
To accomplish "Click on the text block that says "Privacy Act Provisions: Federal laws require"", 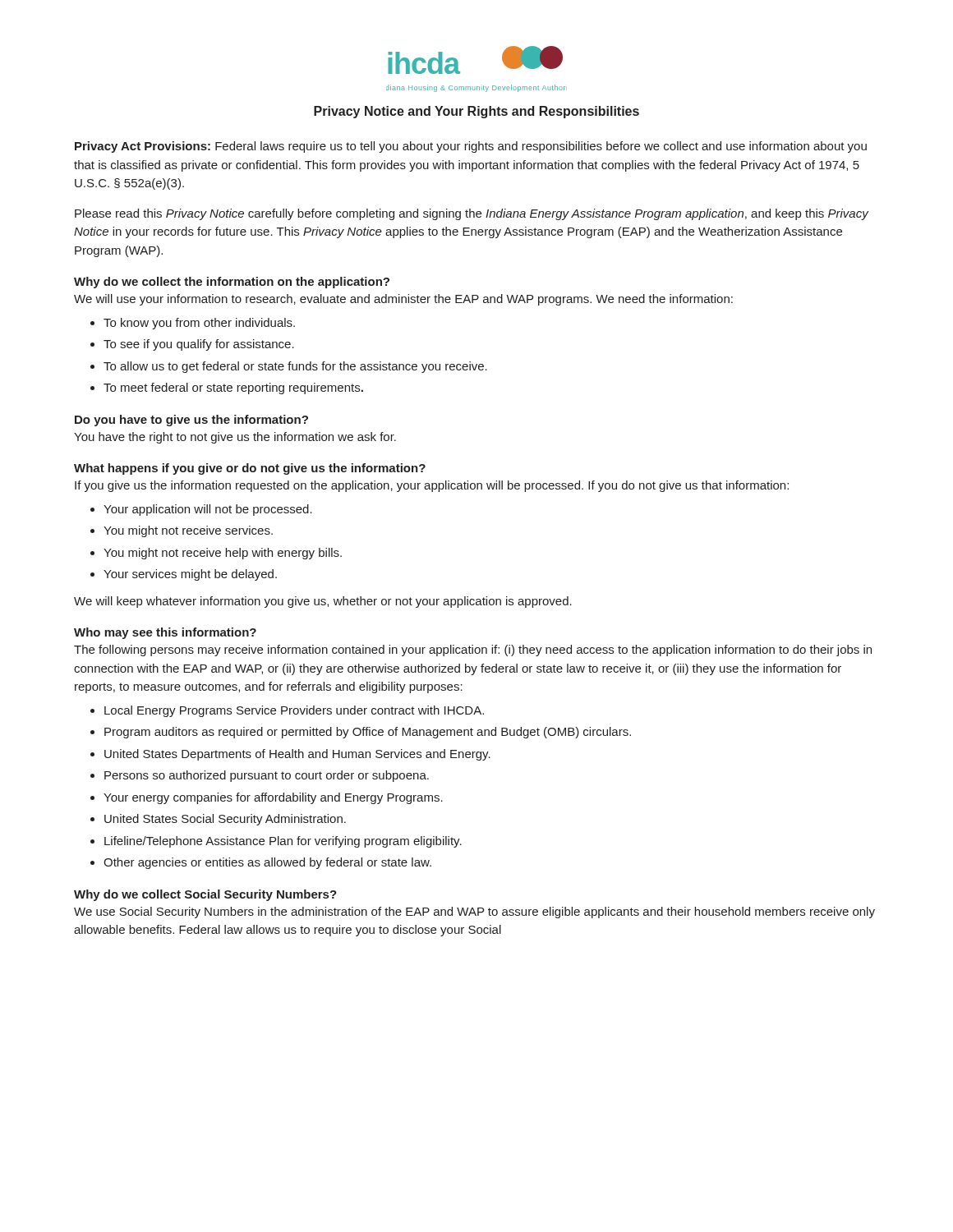I will point(471,164).
